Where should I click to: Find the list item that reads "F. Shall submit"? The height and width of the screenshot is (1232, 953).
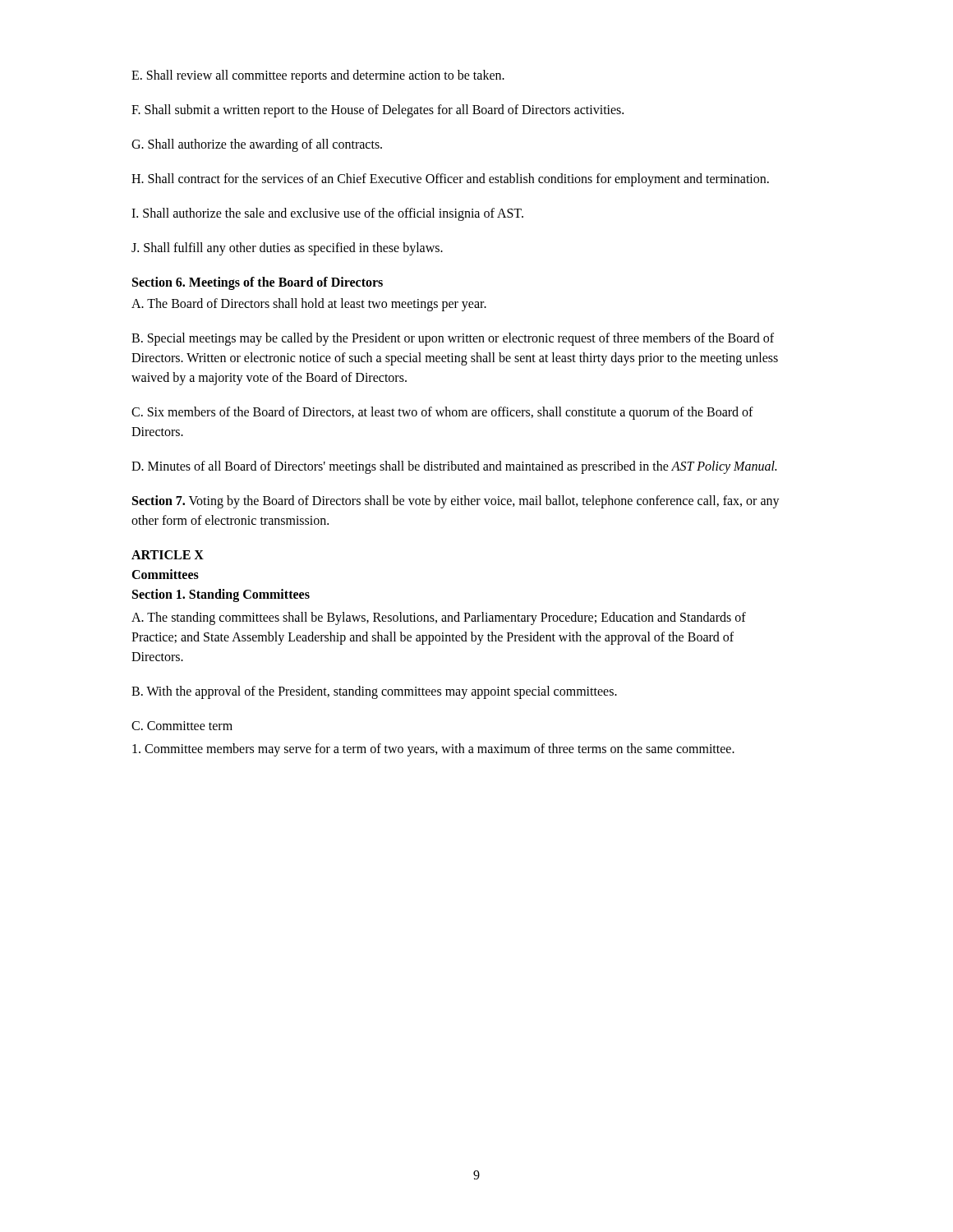(378, 110)
